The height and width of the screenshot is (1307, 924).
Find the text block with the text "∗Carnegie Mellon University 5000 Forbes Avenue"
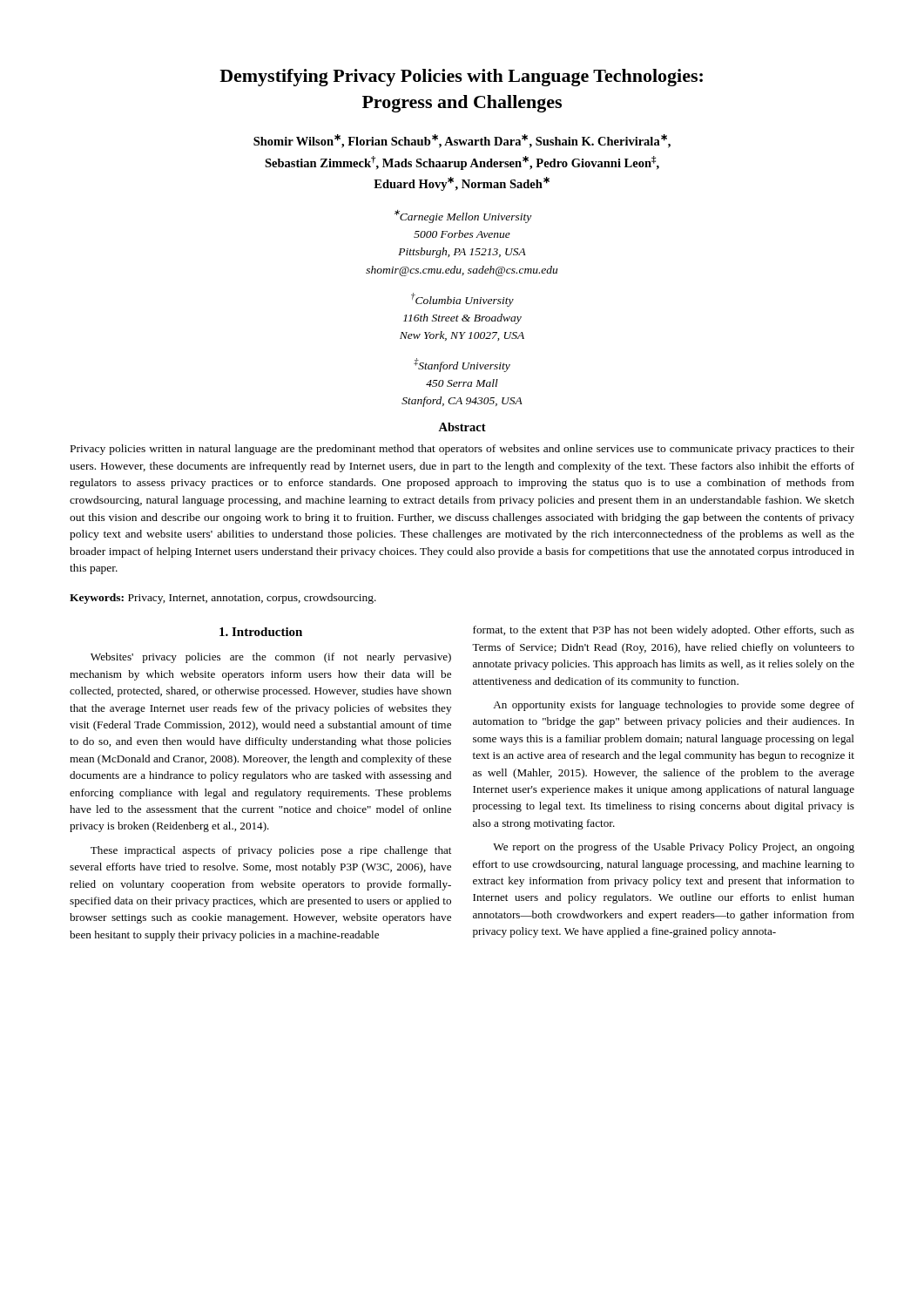(462, 242)
